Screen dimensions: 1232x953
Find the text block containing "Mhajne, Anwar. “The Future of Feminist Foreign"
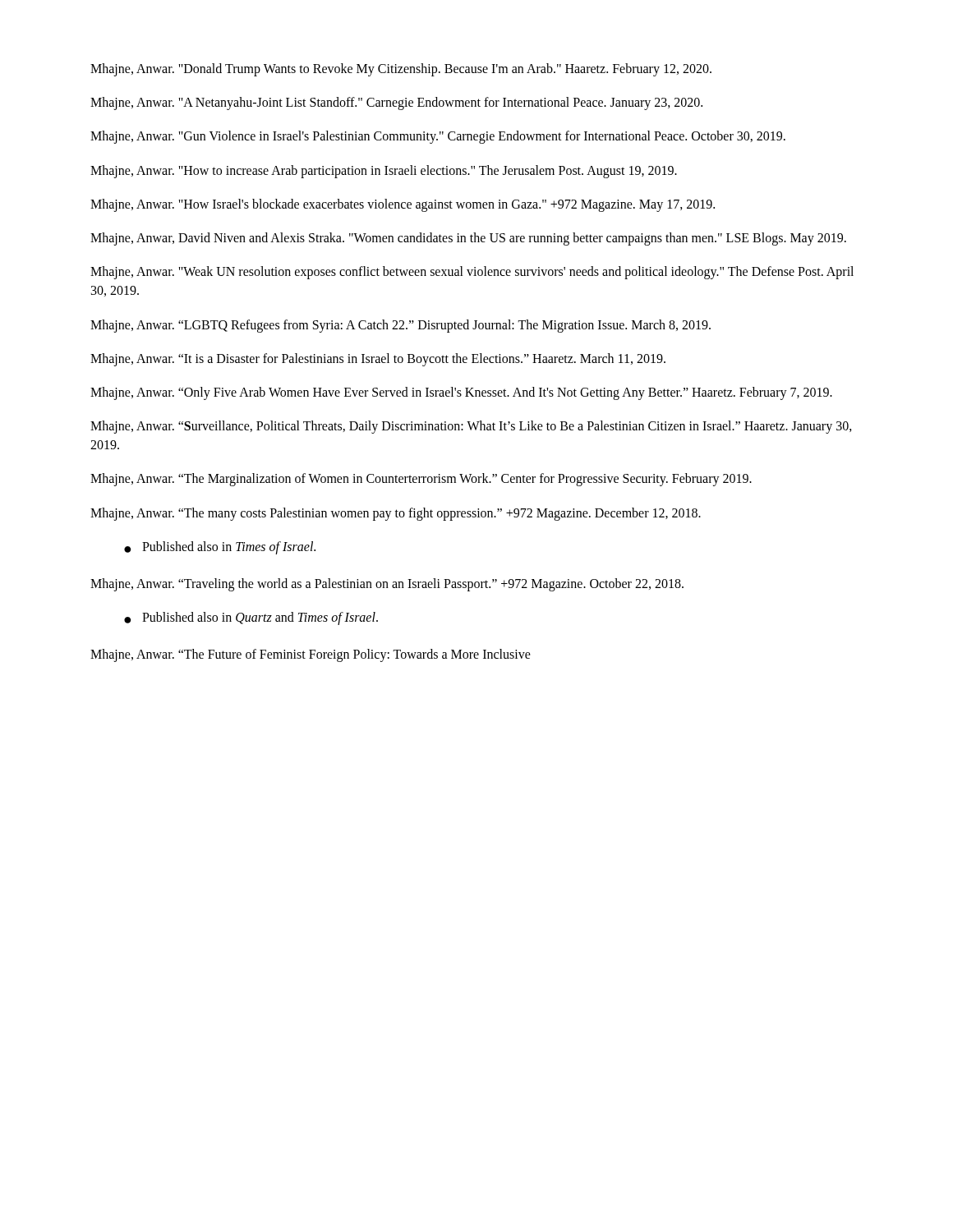click(x=310, y=654)
